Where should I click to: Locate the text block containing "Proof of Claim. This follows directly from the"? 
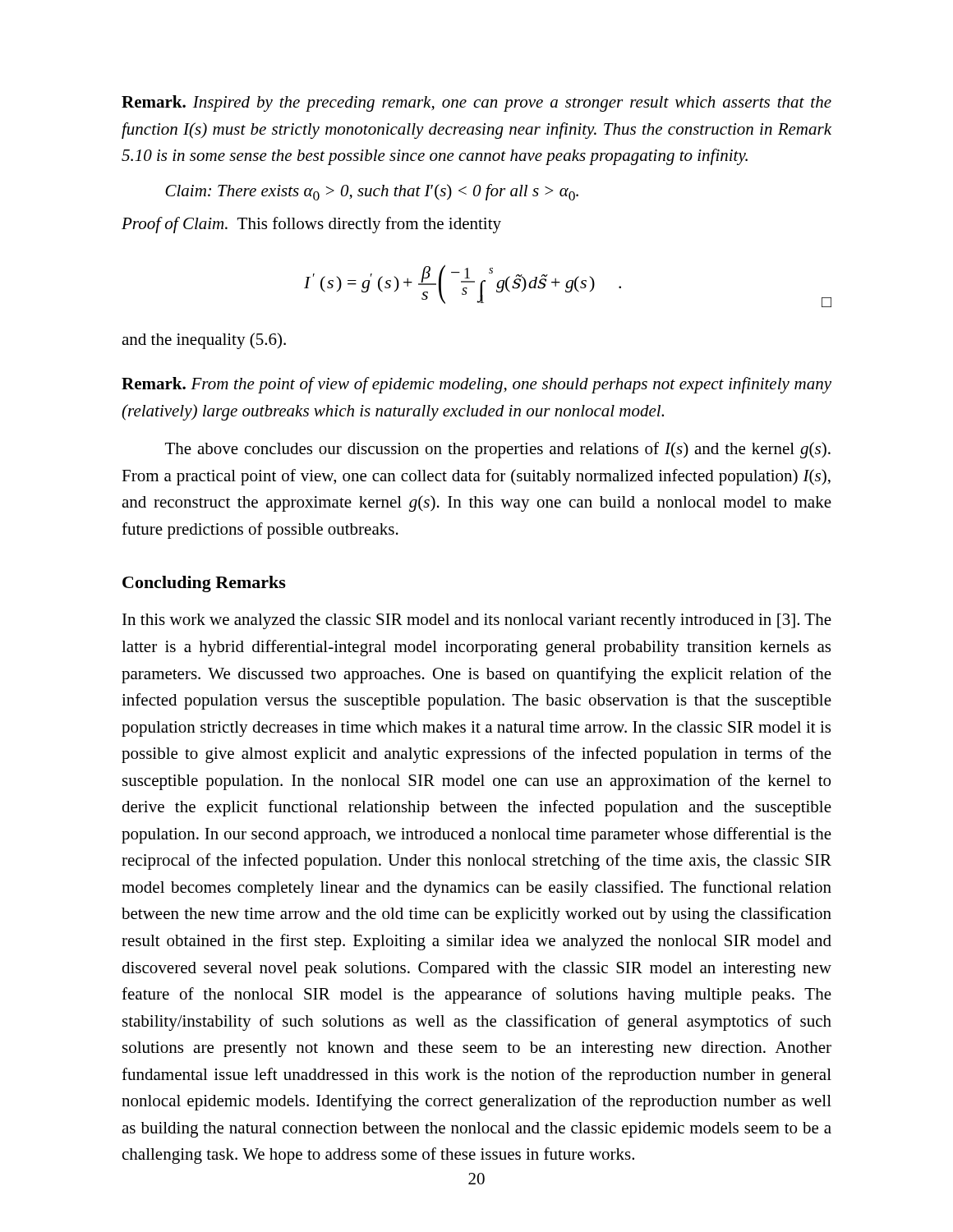(x=476, y=224)
